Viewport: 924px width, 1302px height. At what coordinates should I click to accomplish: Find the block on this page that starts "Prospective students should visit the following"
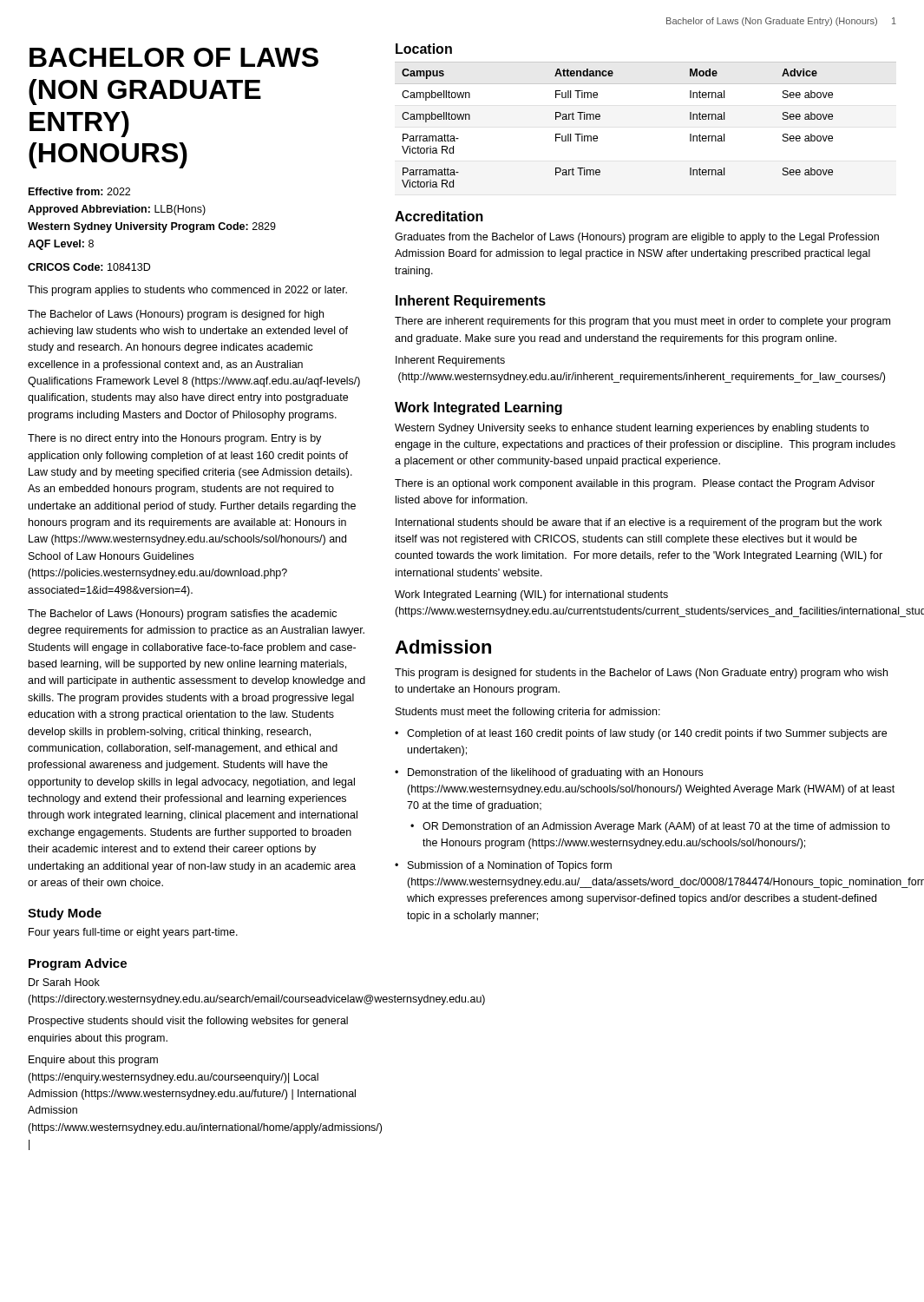188,1030
